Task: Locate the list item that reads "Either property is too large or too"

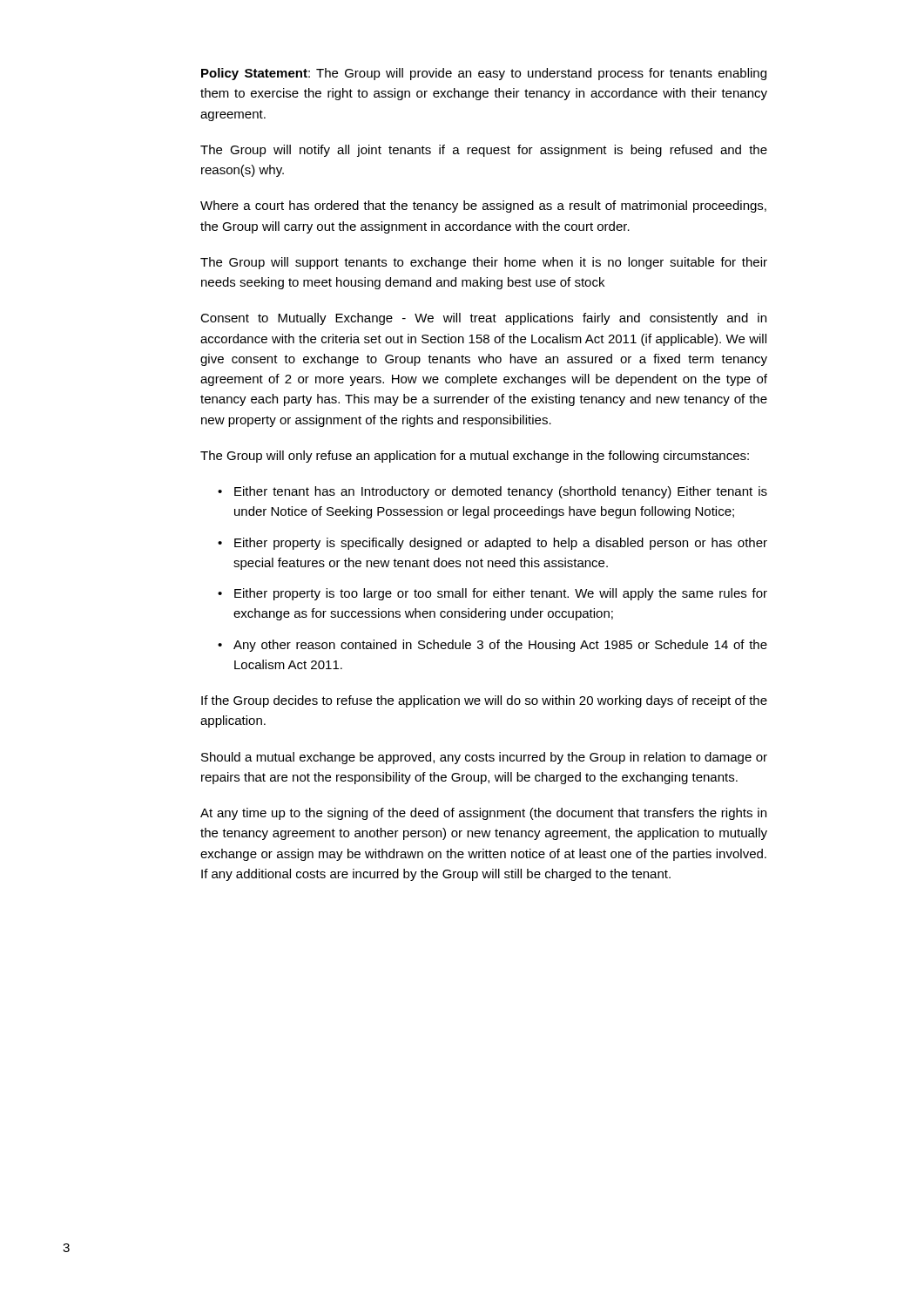Action: click(500, 603)
